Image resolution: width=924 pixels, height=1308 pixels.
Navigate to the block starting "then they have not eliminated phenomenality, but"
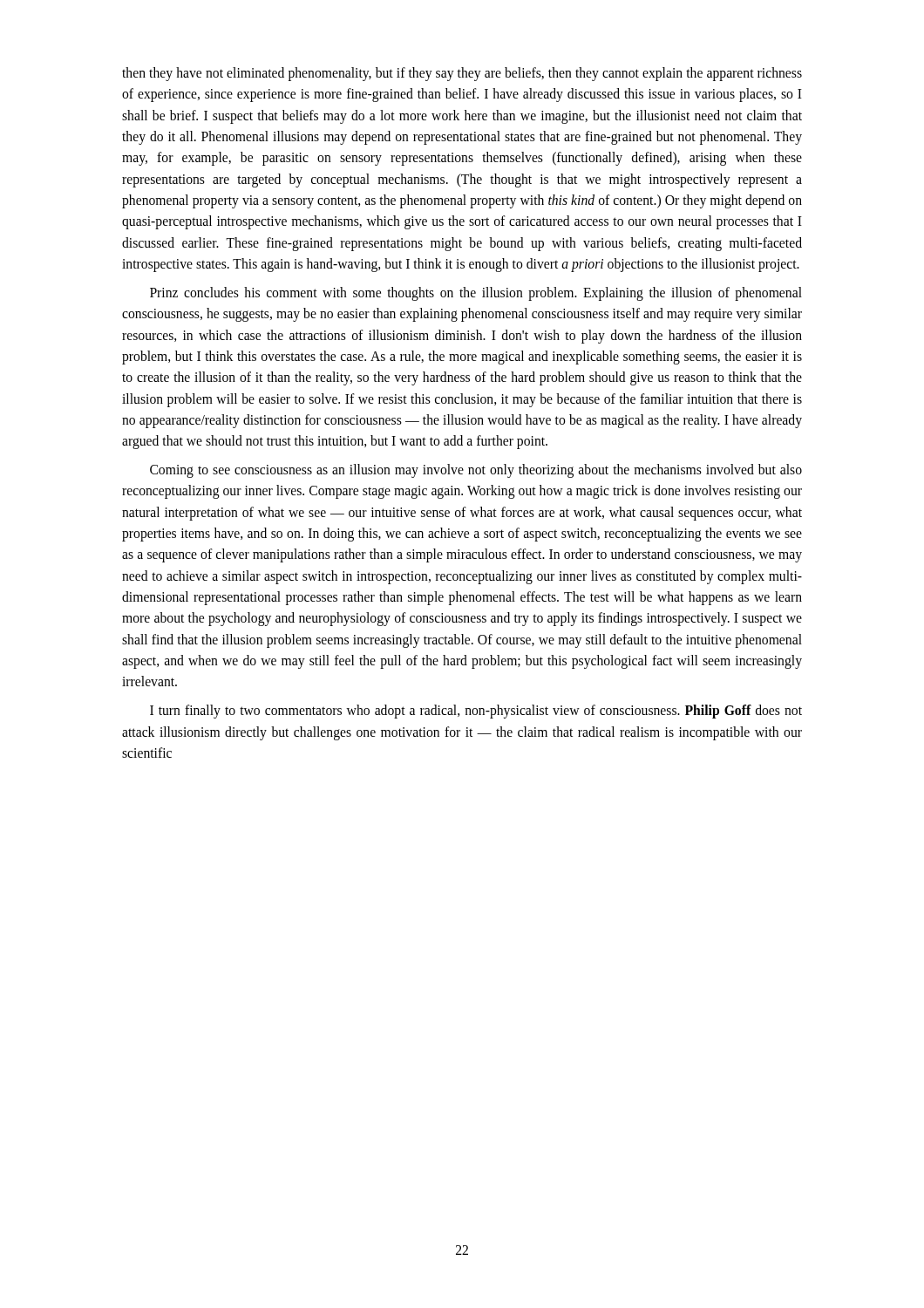point(462,168)
